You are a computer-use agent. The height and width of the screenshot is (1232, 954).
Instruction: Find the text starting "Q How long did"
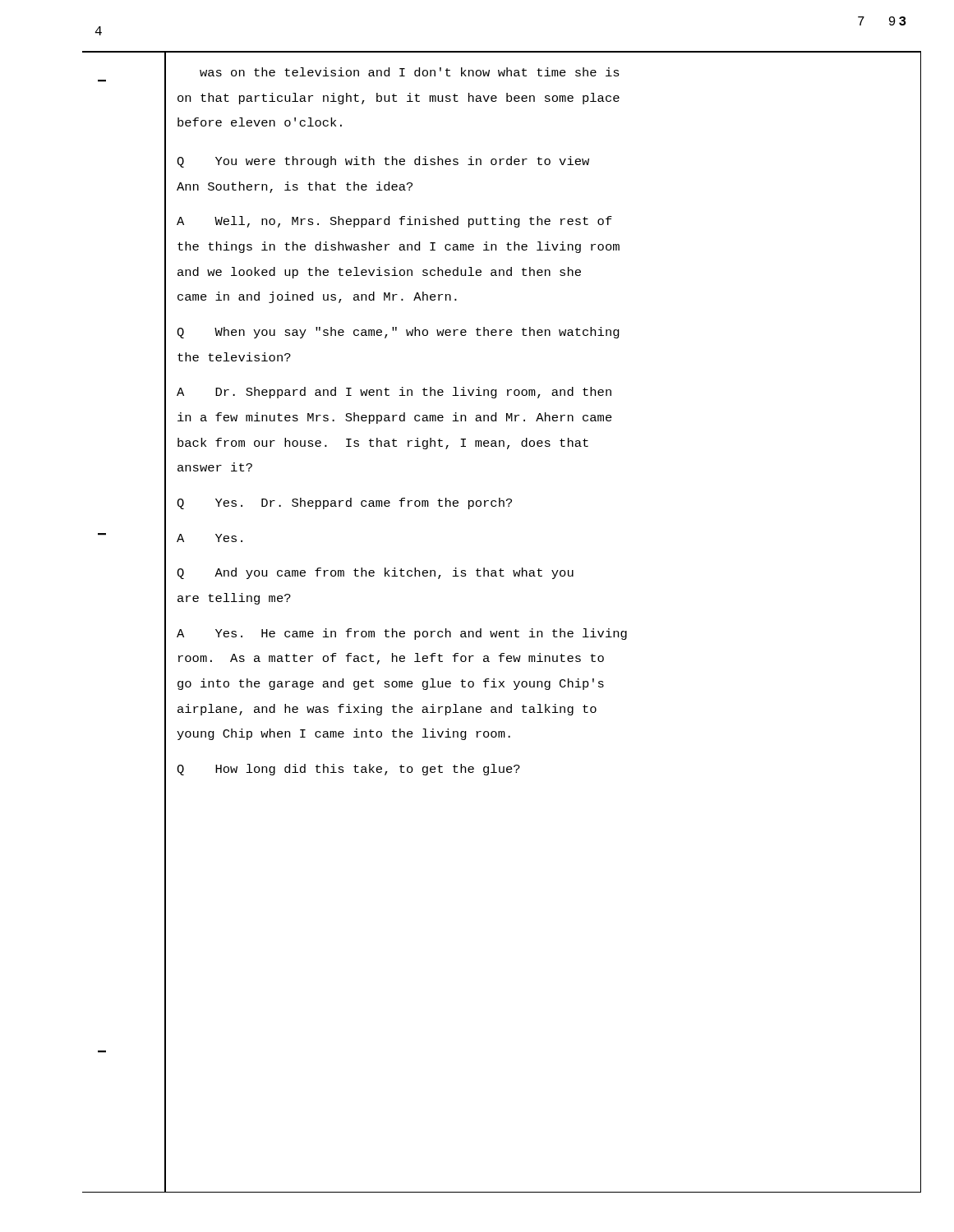(364, 769)
